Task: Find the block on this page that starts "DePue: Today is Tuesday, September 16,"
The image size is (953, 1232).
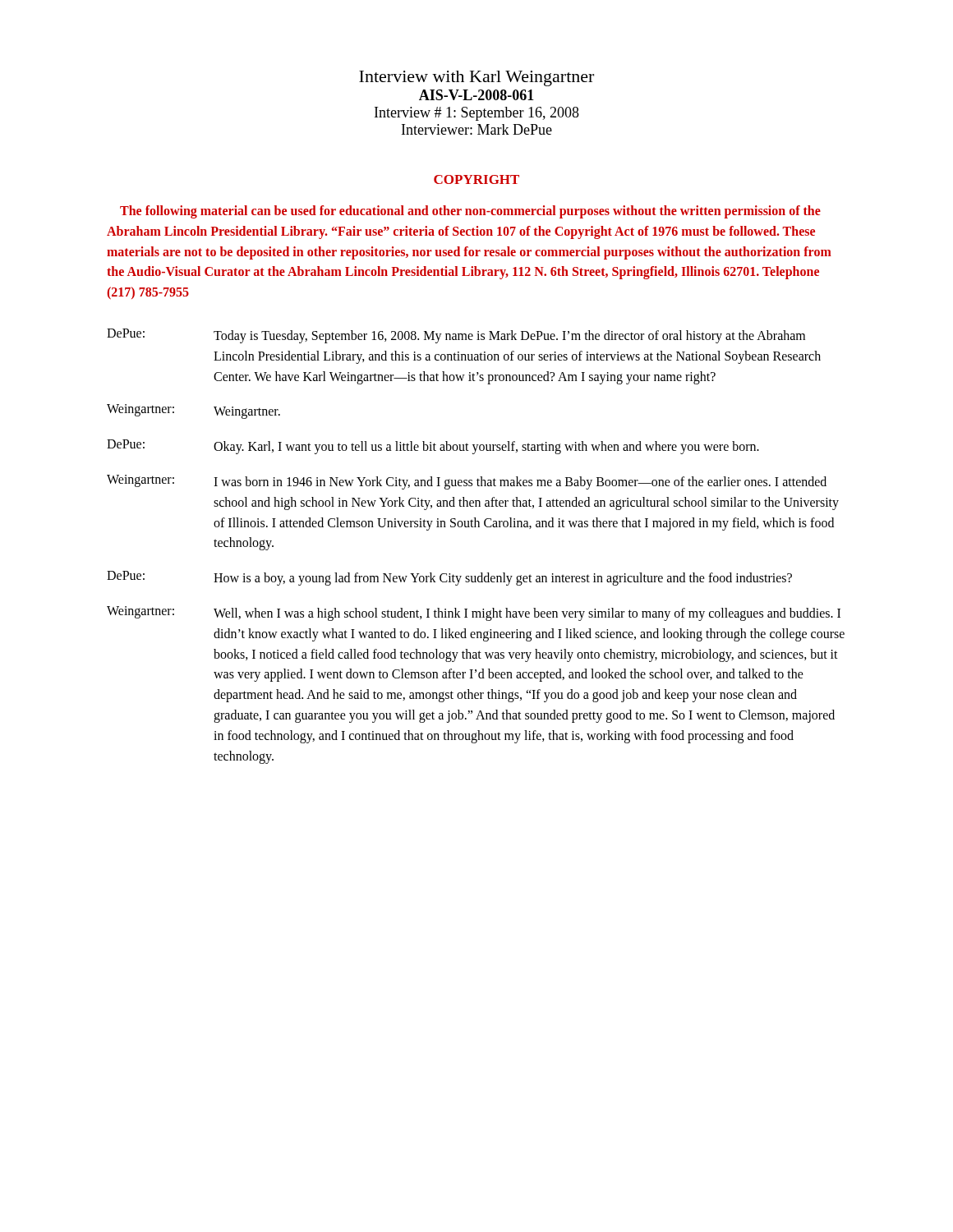Action: click(476, 357)
